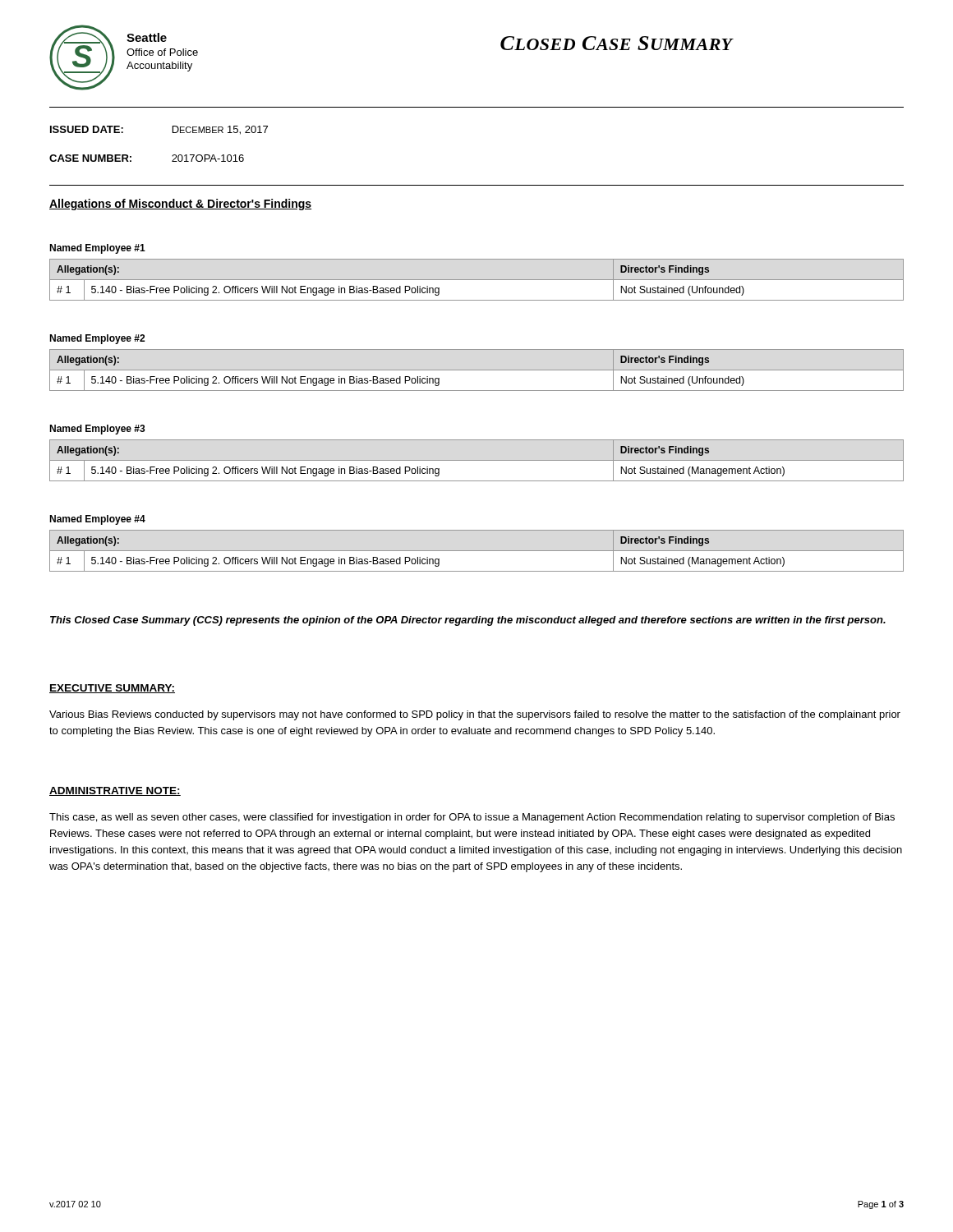
Task: Point to "Named Employee #4"
Action: click(97, 519)
